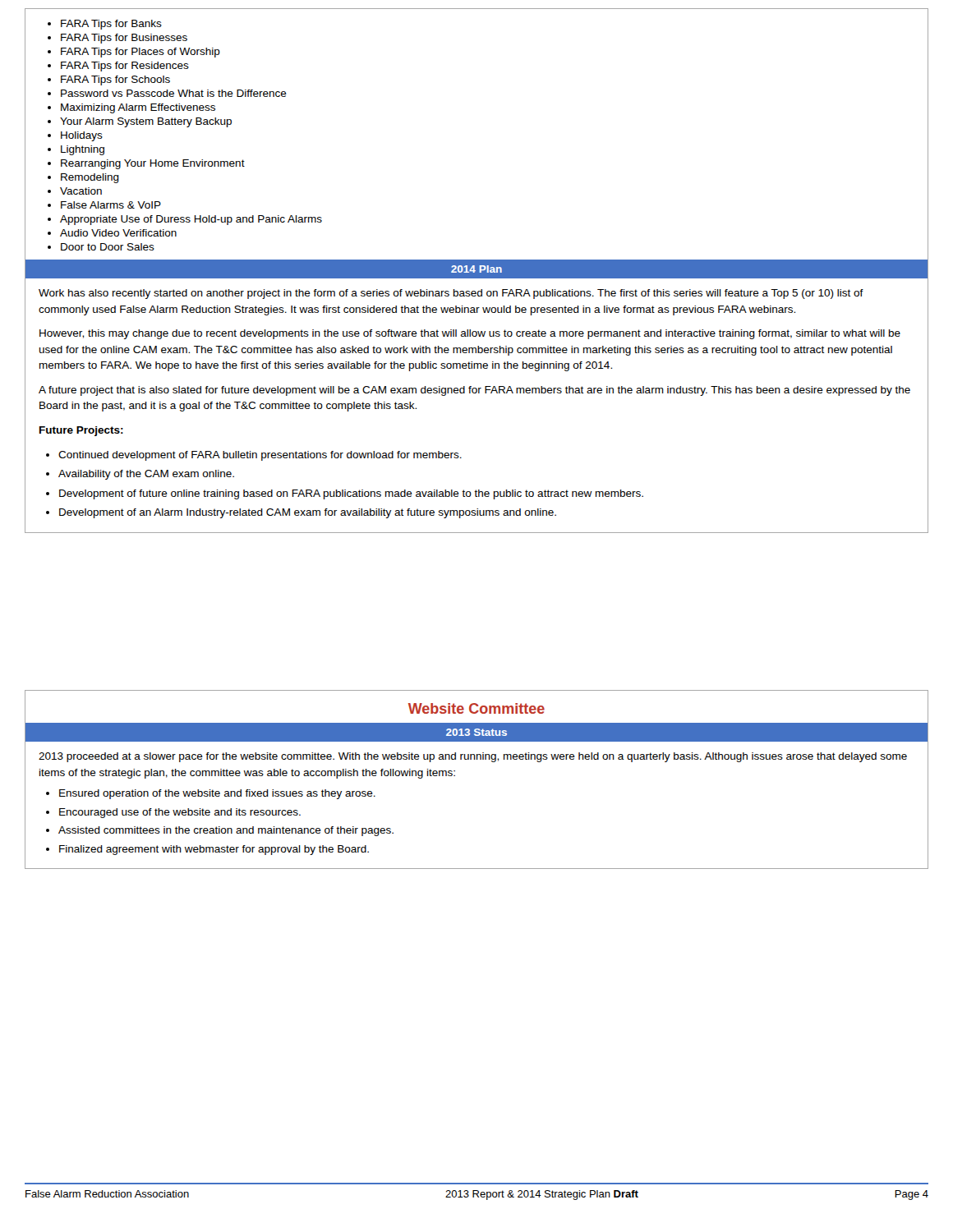Image resolution: width=953 pixels, height=1232 pixels.
Task: Locate the block starting "Development of an Alarm Industry-related CAM exam for"
Action: [308, 512]
